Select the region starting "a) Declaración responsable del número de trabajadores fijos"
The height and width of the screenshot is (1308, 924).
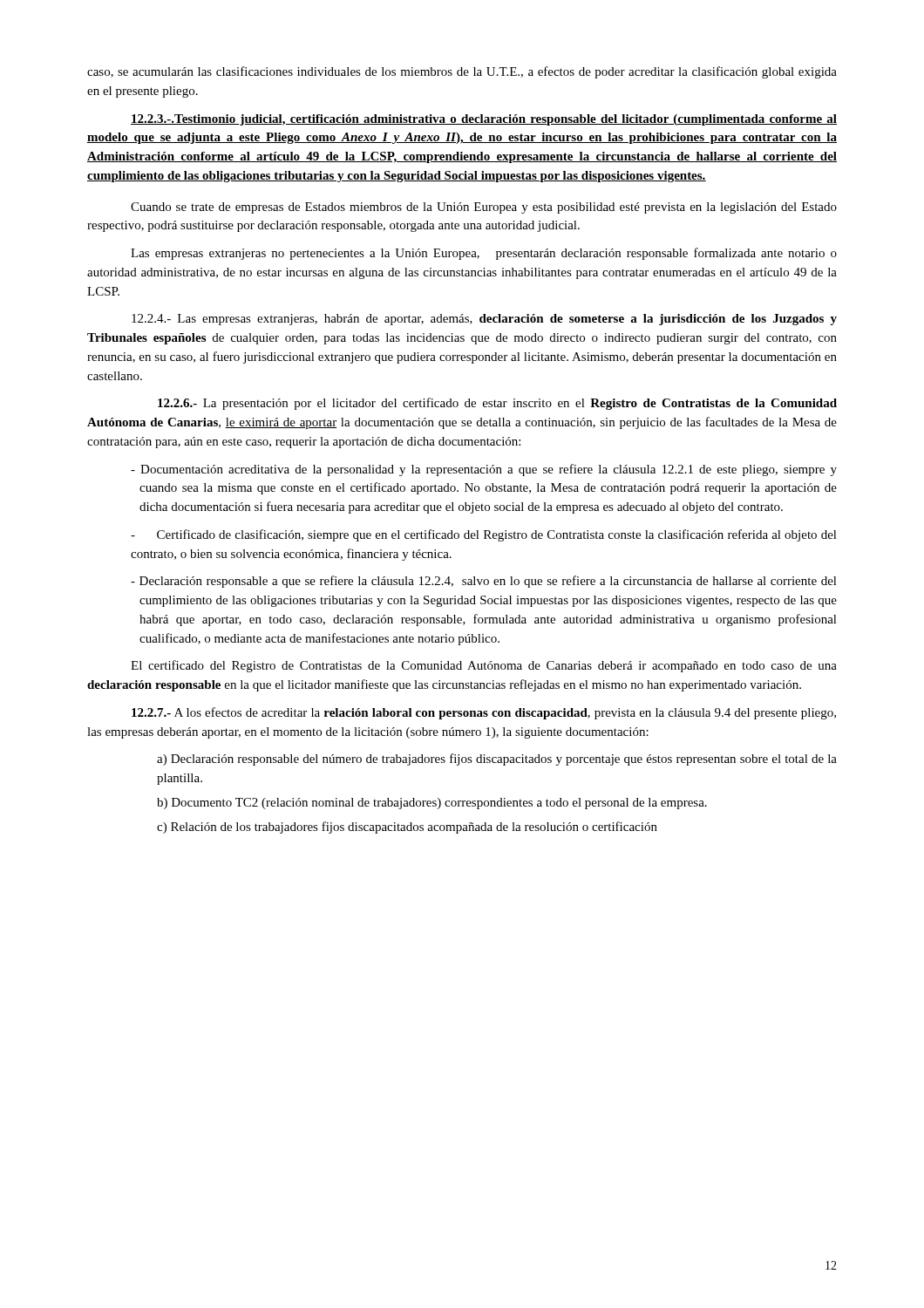click(x=462, y=769)
